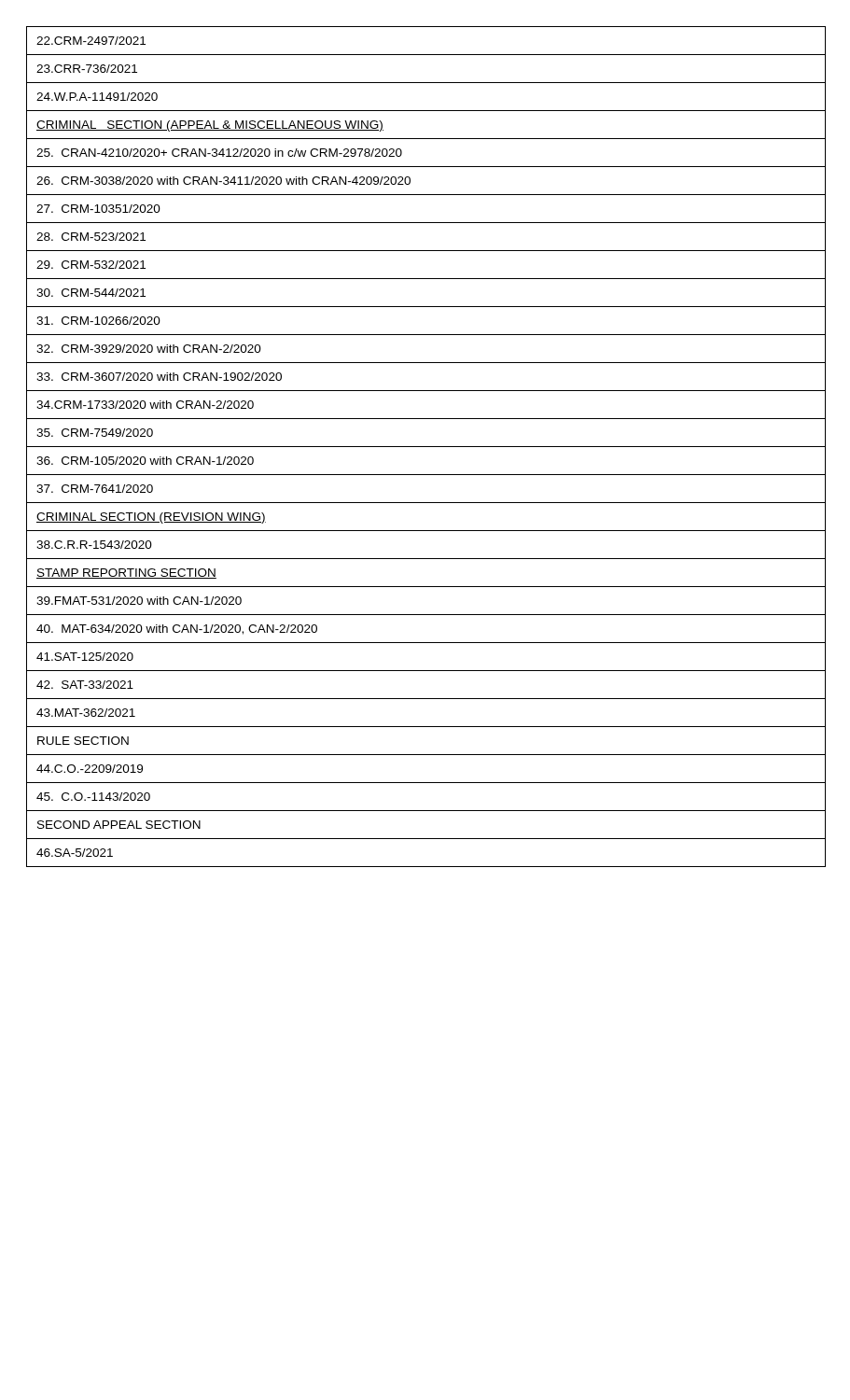The image size is (850, 1400).
Task: Click on the list item with the text "32. CRM-3929/2020 with CRAN-2/2020"
Action: point(149,349)
